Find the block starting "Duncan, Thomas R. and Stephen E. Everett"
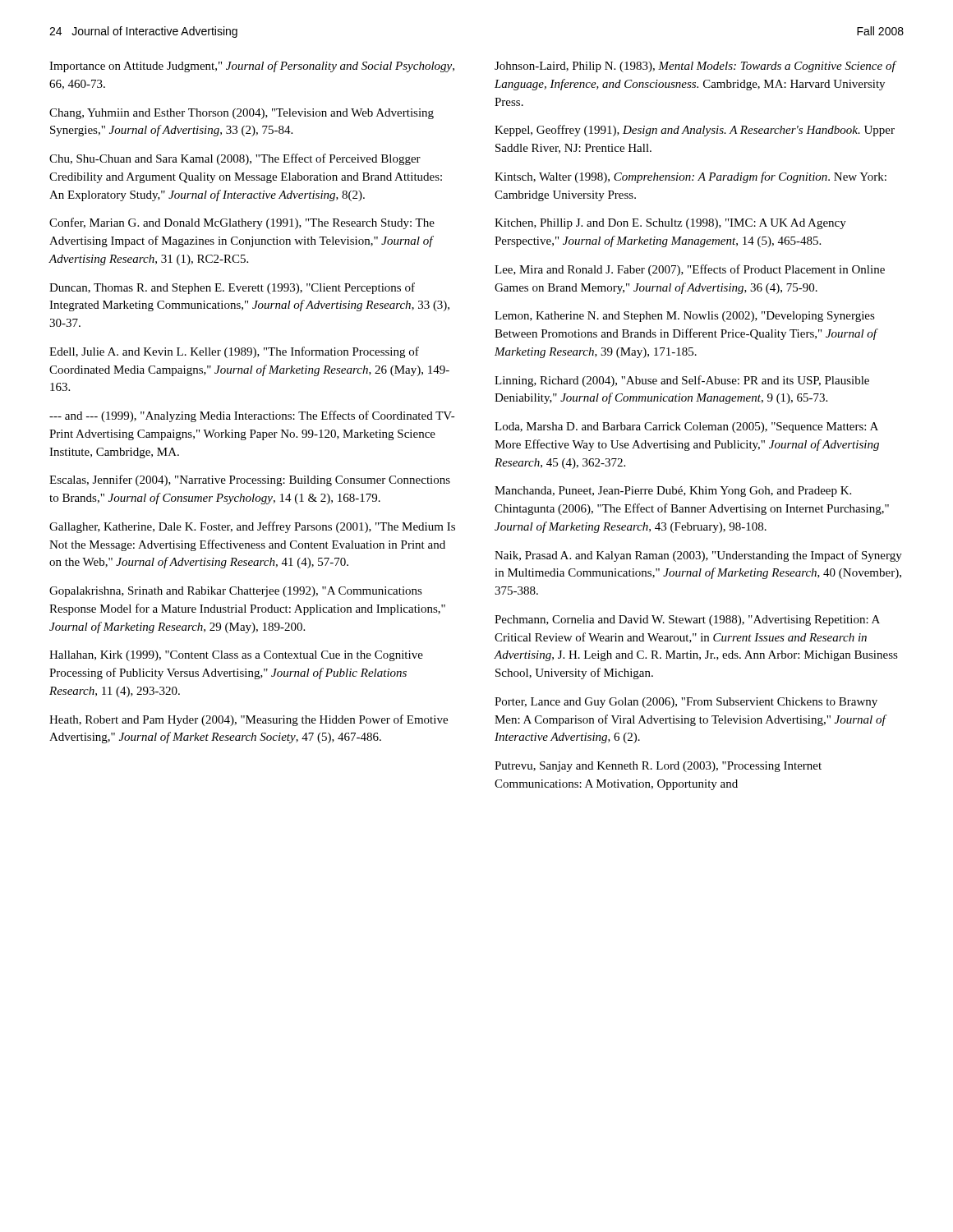This screenshot has width=953, height=1232. pyautogui.click(x=254, y=306)
